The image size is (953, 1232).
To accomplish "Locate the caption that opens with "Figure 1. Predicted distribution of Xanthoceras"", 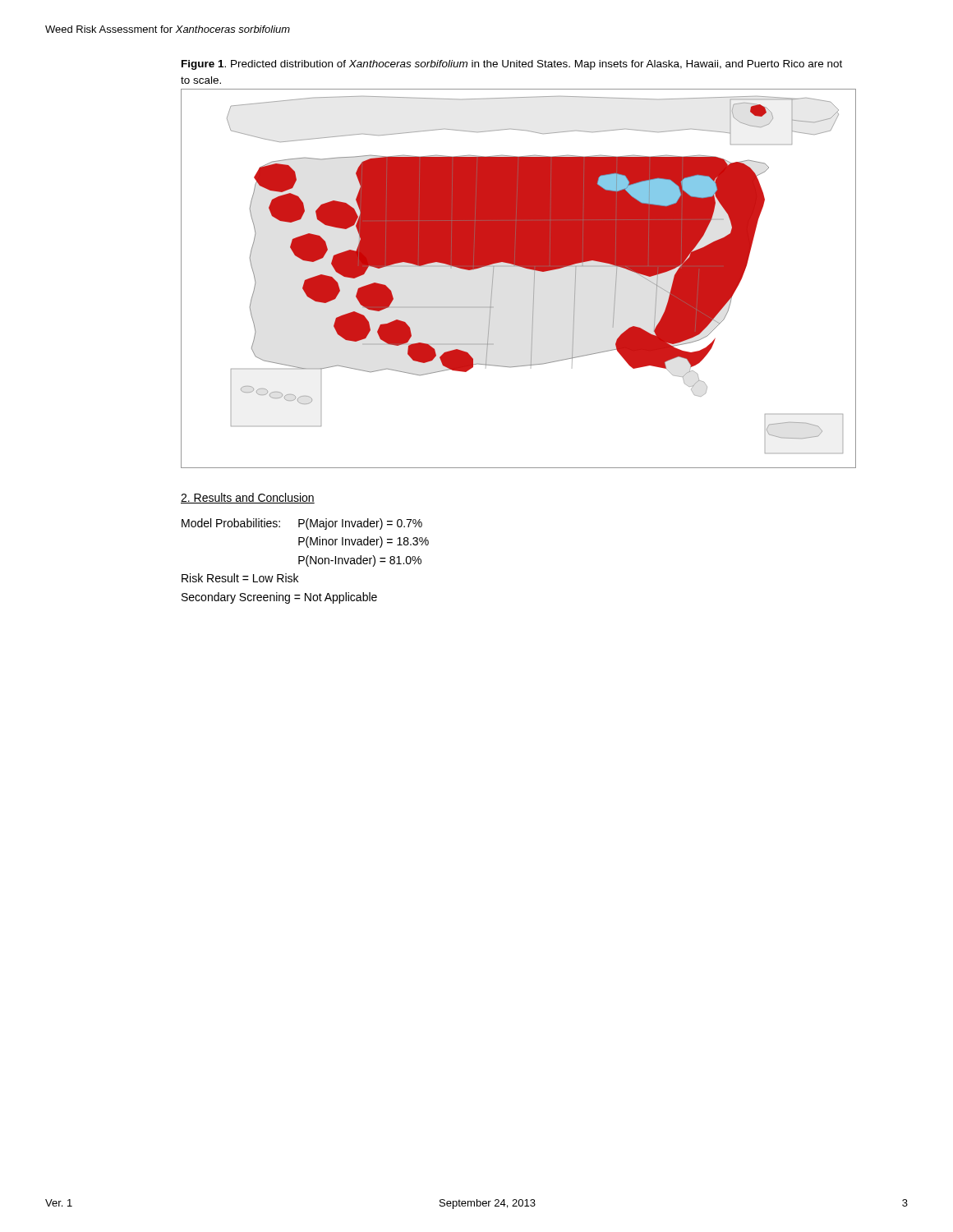I will tap(512, 72).
